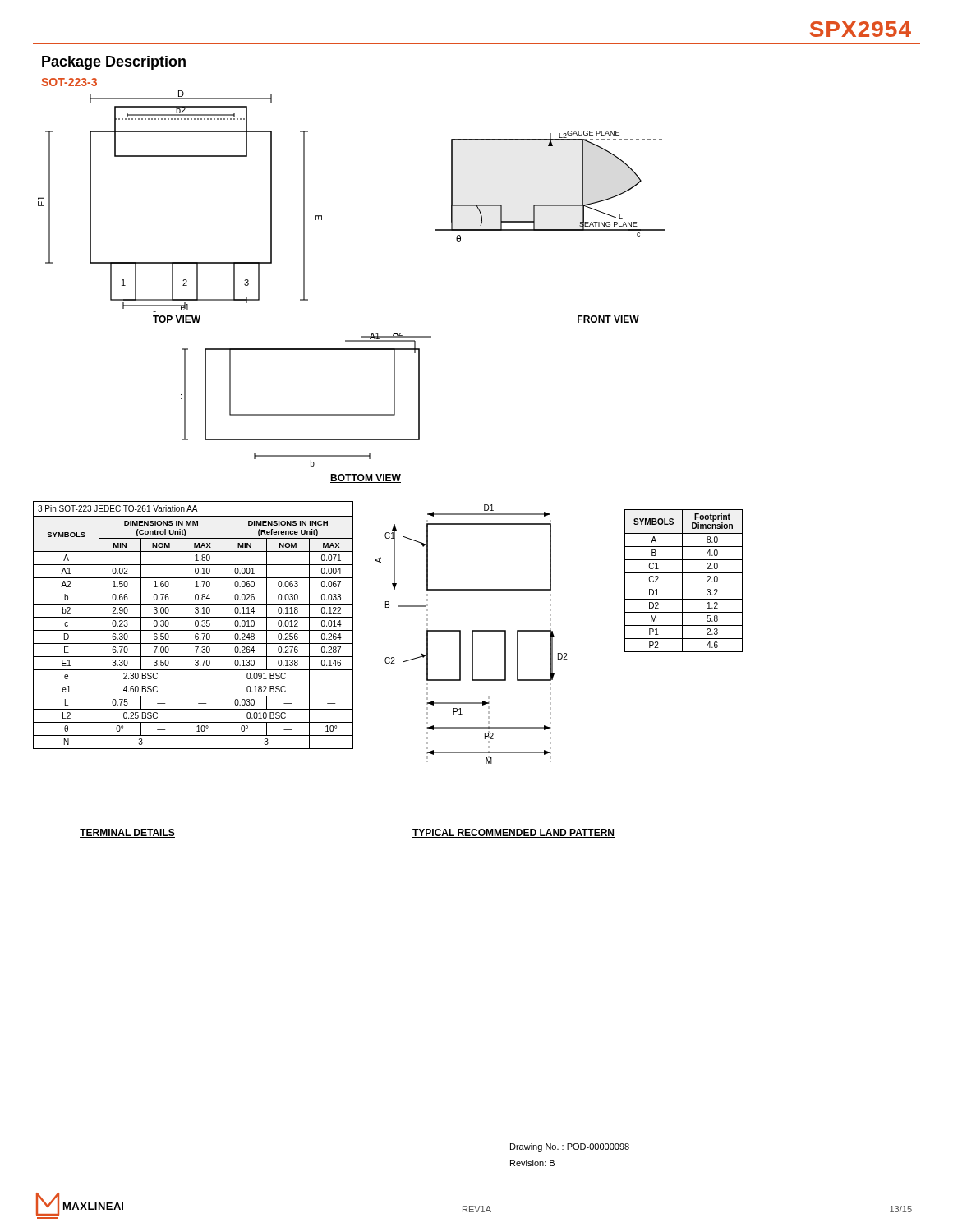Image resolution: width=953 pixels, height=1232 pixels.
Task: Click where it says "Package Description"
Action: pos(114,62)
